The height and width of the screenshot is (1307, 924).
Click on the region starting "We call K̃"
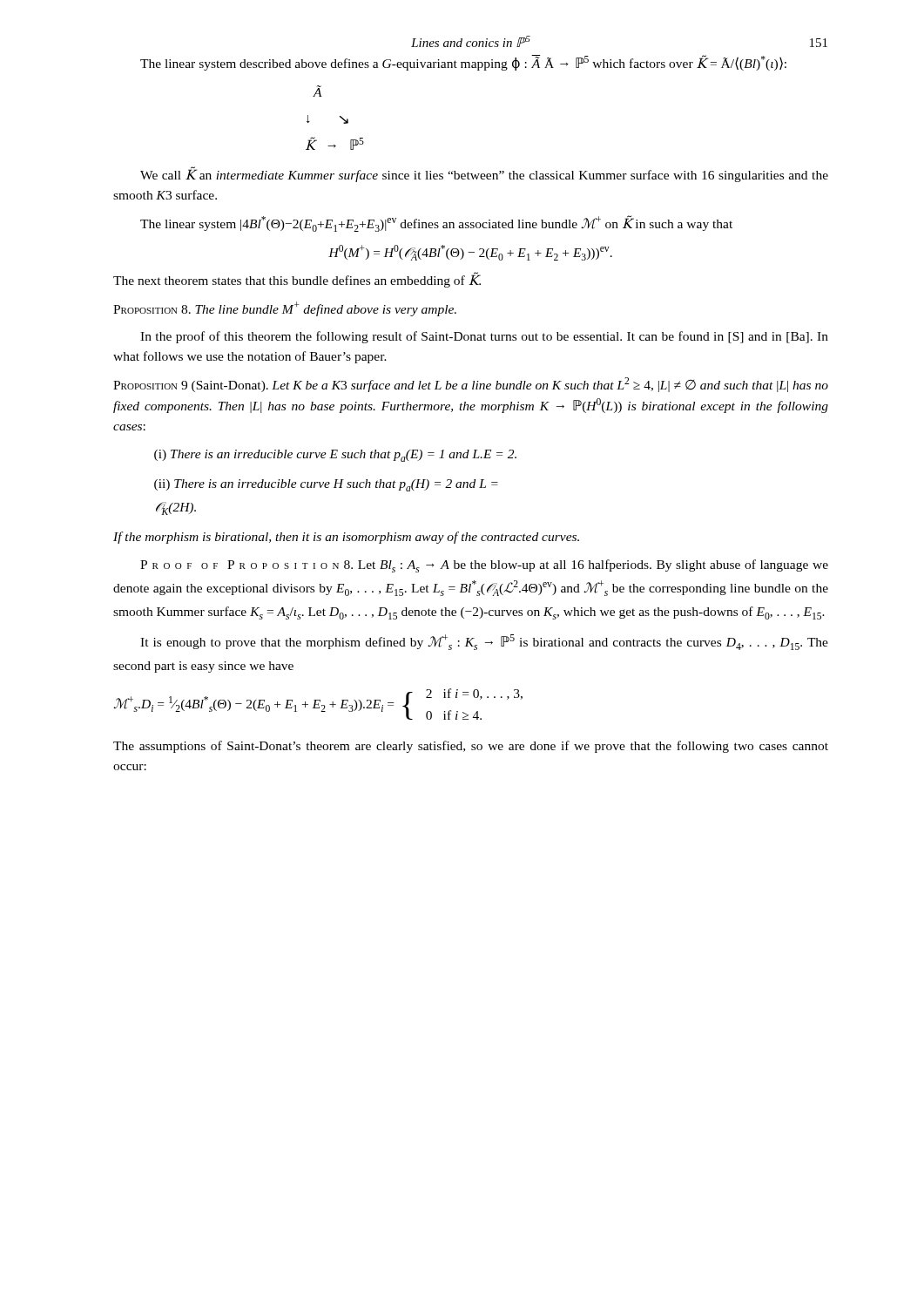coord(471,185)
